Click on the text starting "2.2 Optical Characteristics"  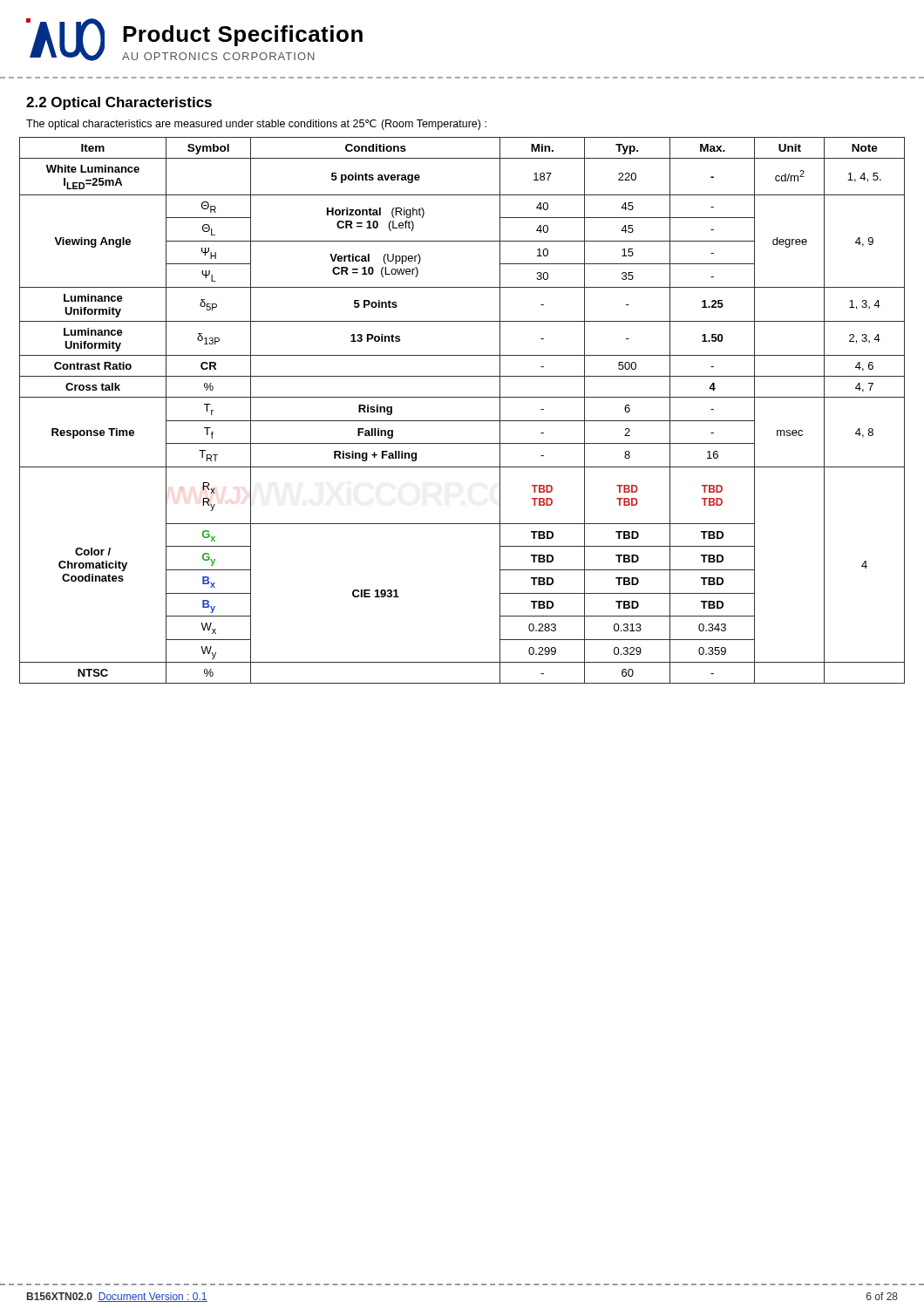tap(119, 102)
